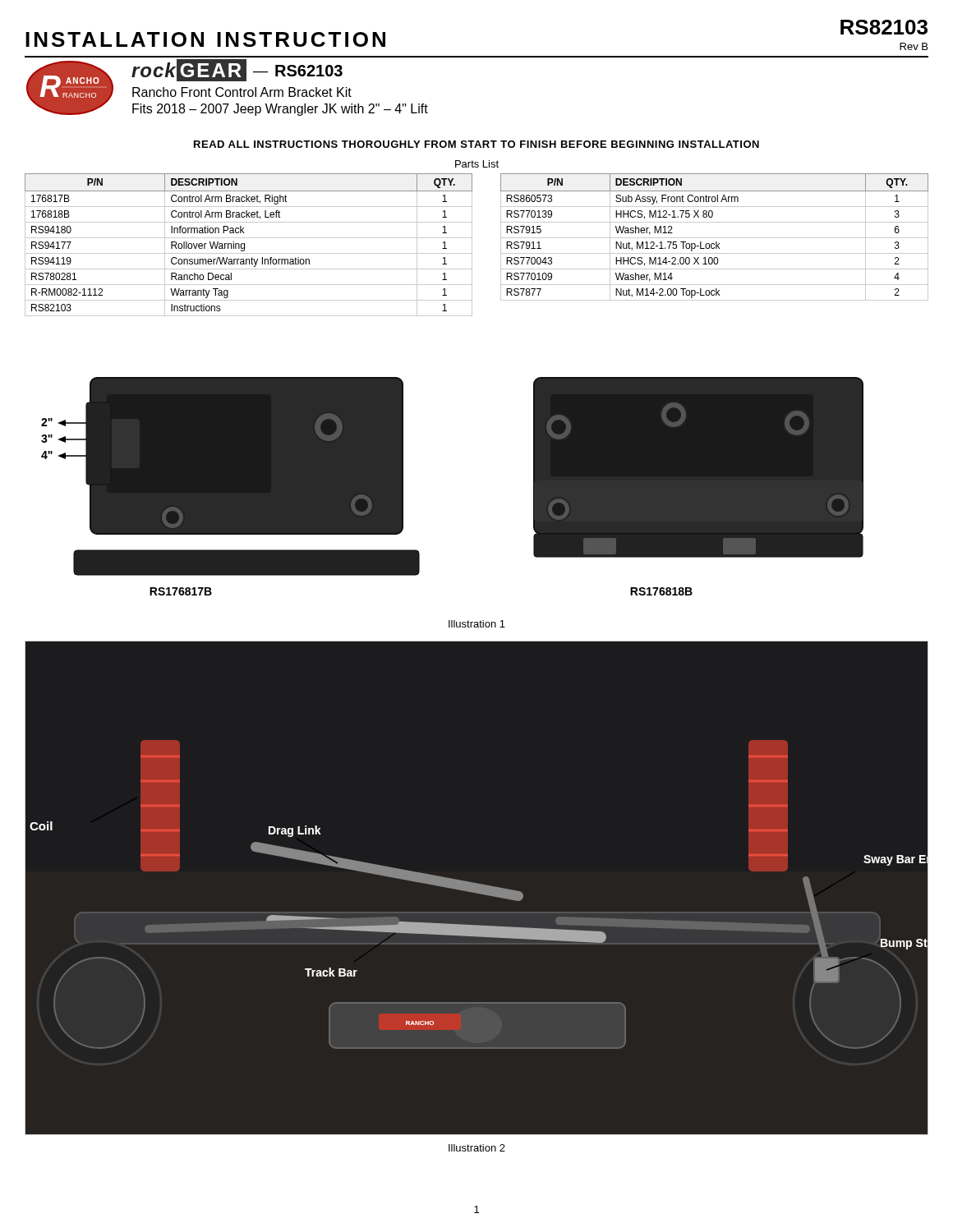953x1232 pixels.
Task: Locate the caption with the text "Parts List"
Action: (476, 164)
